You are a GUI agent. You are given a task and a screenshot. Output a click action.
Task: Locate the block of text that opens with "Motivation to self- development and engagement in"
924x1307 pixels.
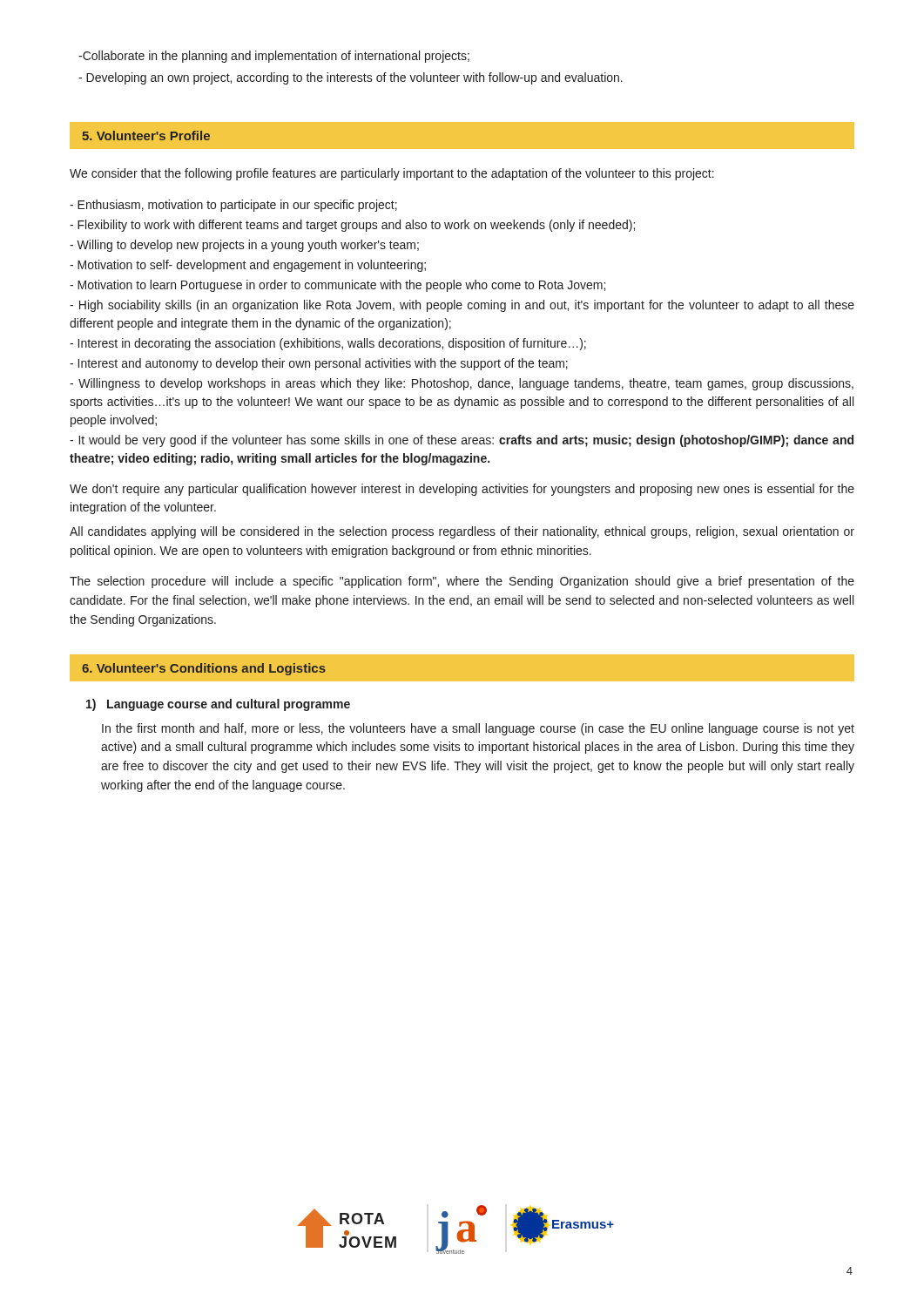(248, 265)
